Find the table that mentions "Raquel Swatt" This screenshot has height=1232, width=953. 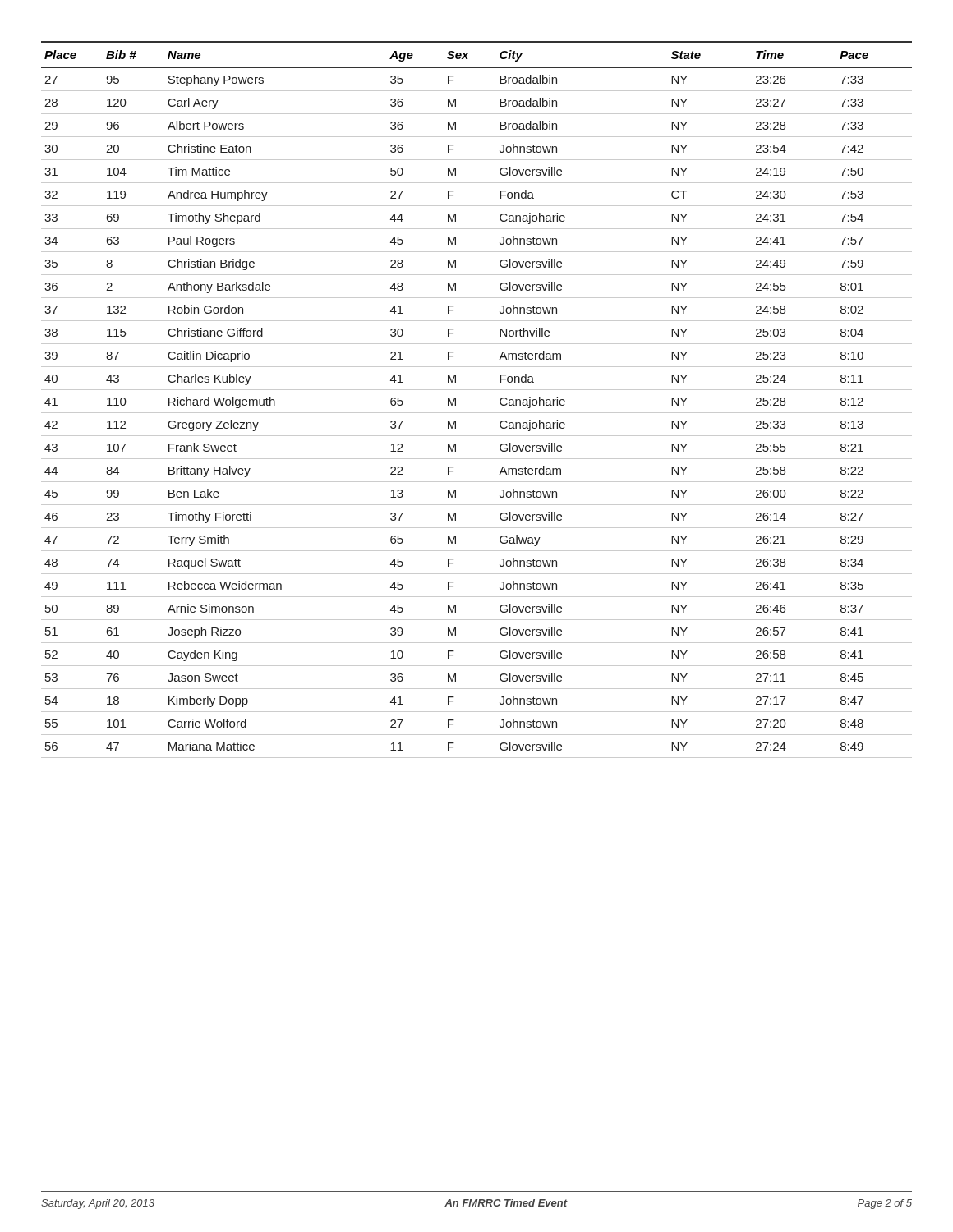(x=476, y=400)
